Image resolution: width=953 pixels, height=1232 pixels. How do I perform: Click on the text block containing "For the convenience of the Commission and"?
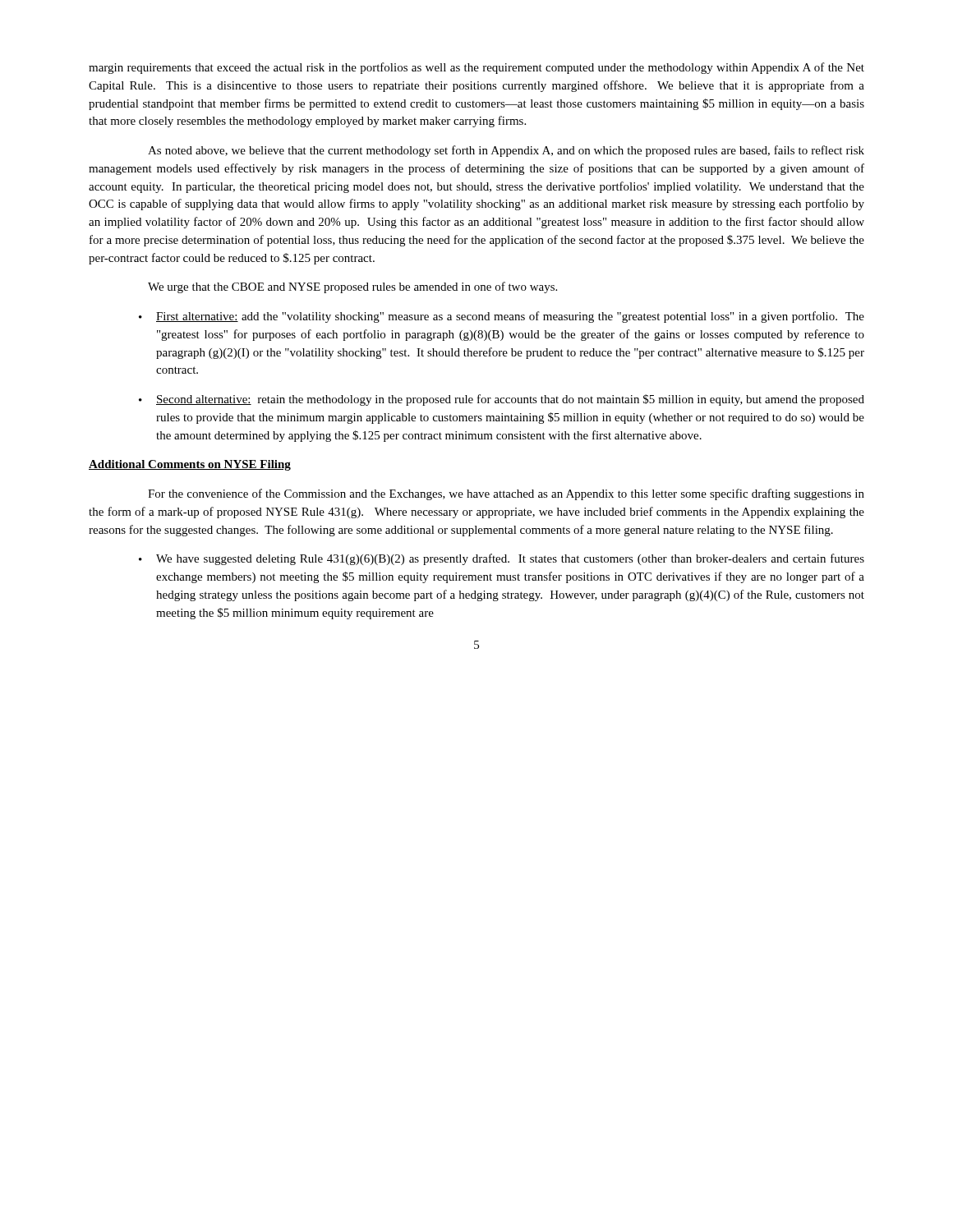(476, 511)
